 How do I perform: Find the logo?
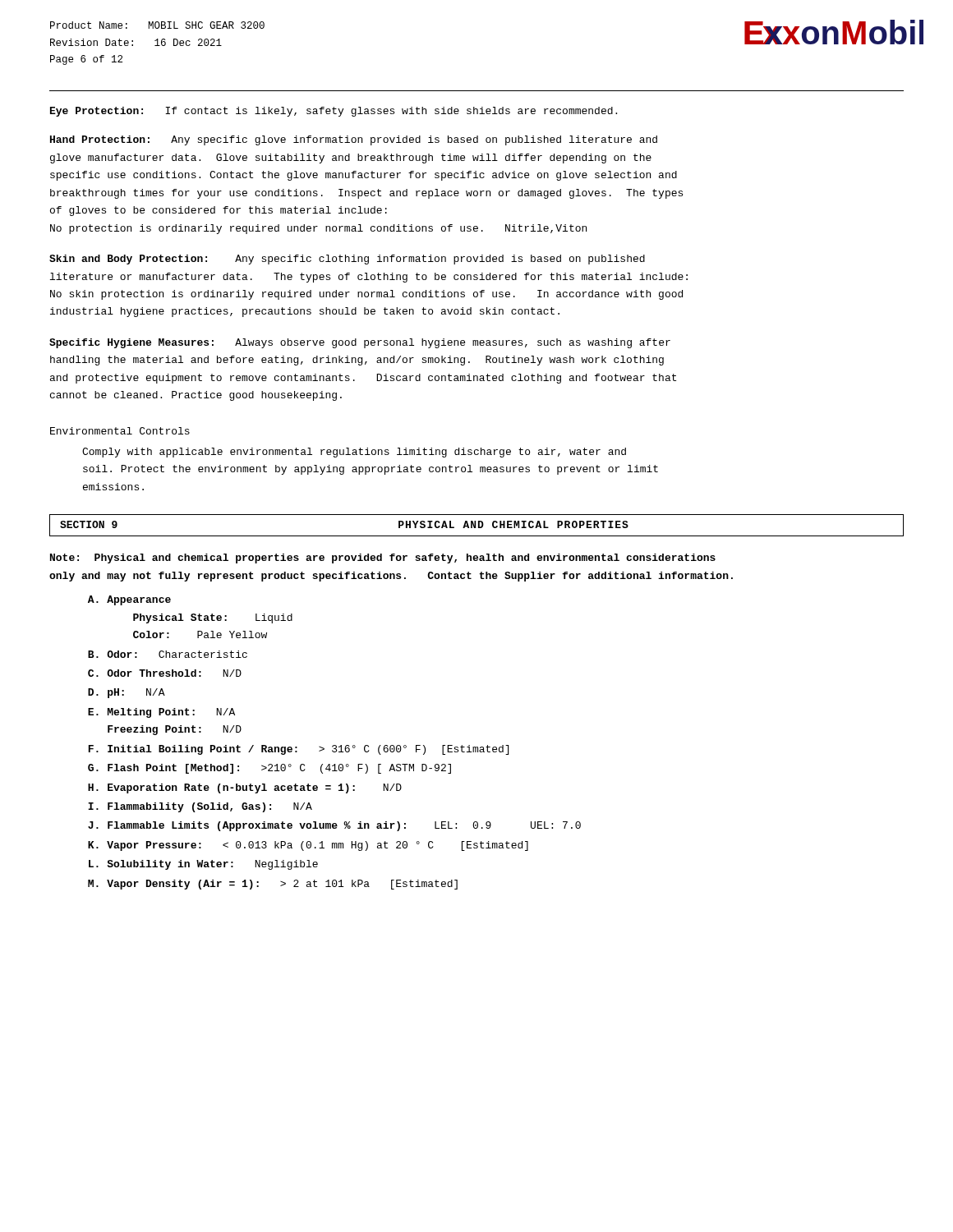pos(833,35)
